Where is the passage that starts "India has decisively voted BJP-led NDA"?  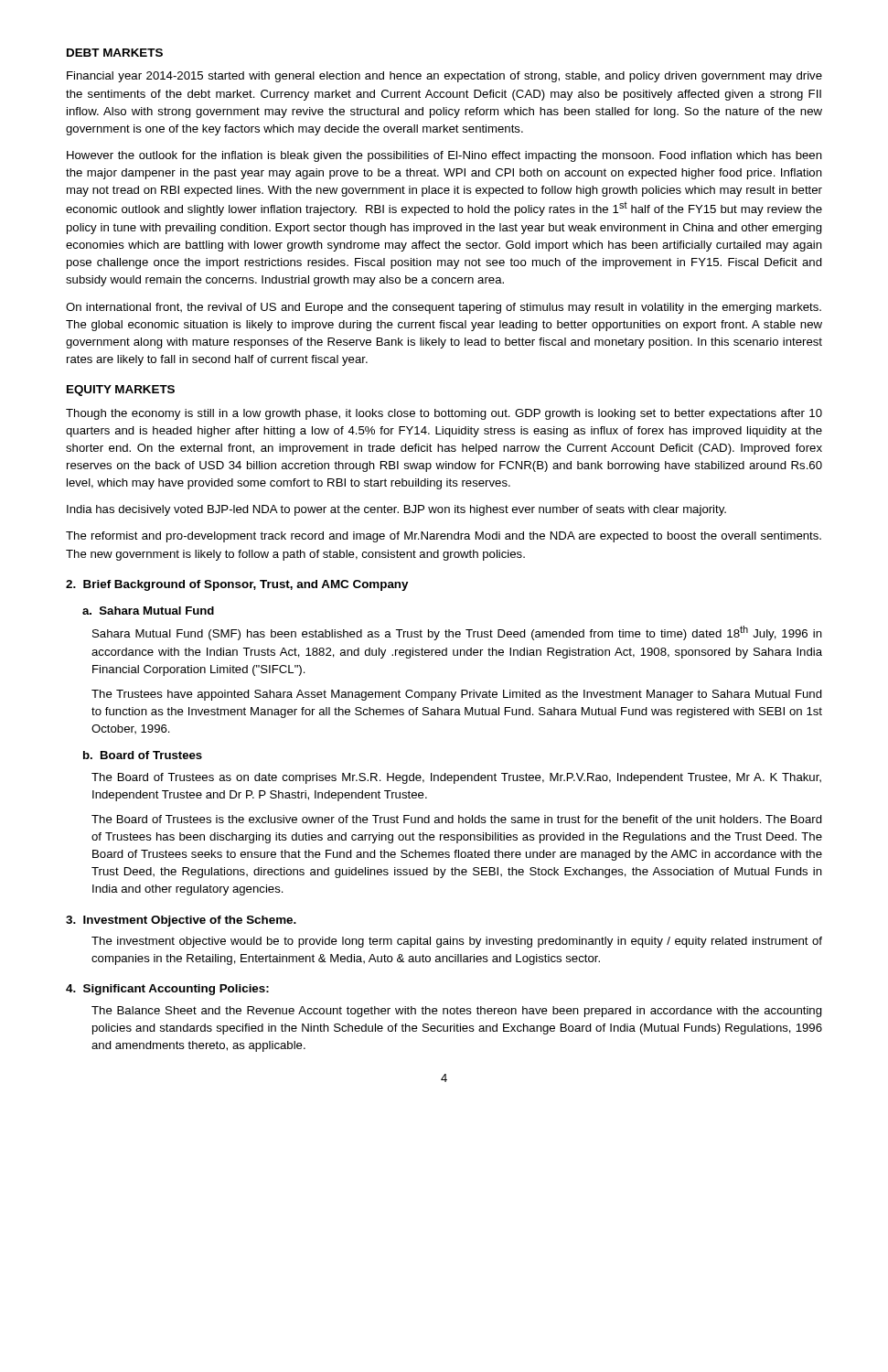(396, 509)
